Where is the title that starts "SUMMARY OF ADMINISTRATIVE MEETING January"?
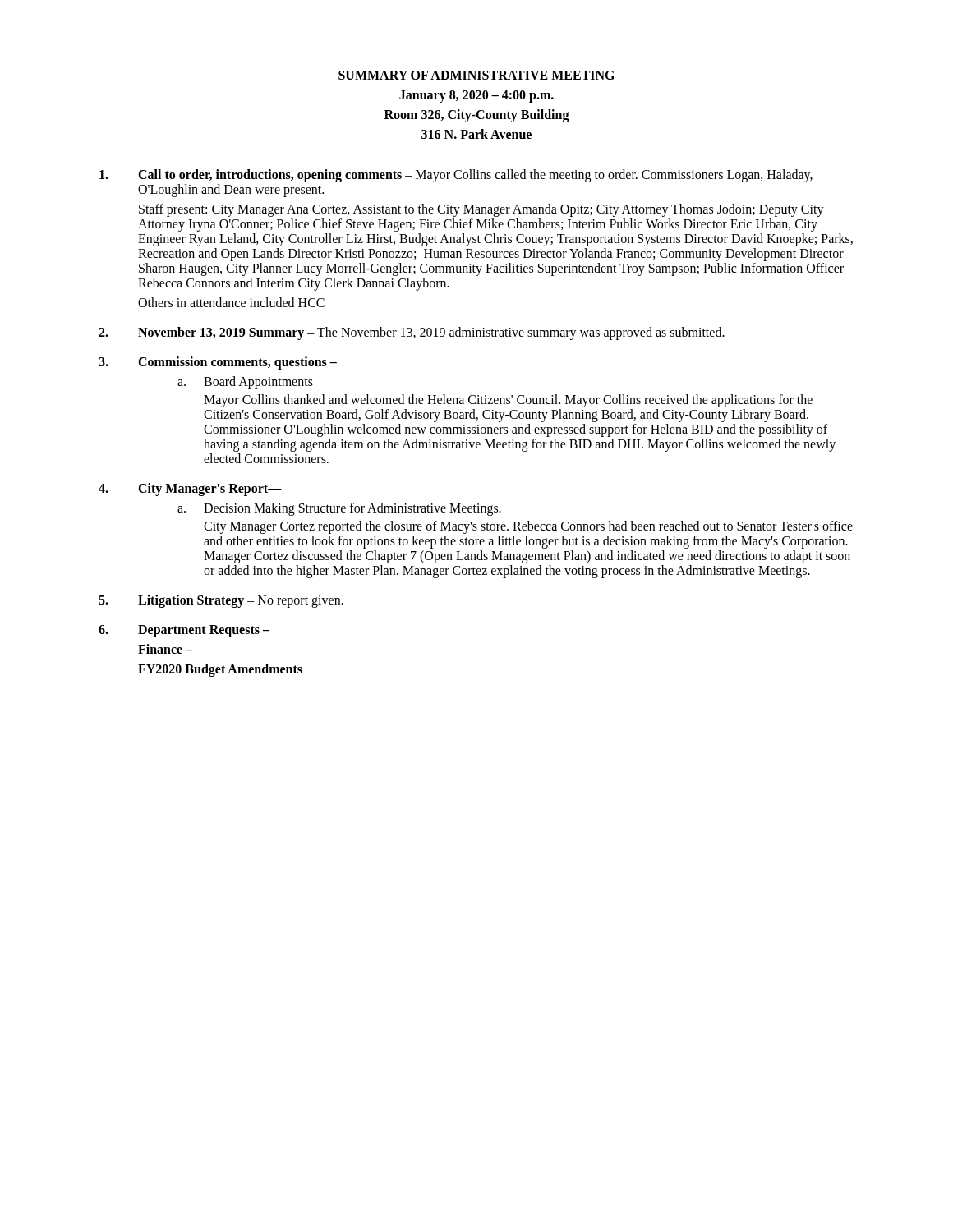 coord(476,105)
